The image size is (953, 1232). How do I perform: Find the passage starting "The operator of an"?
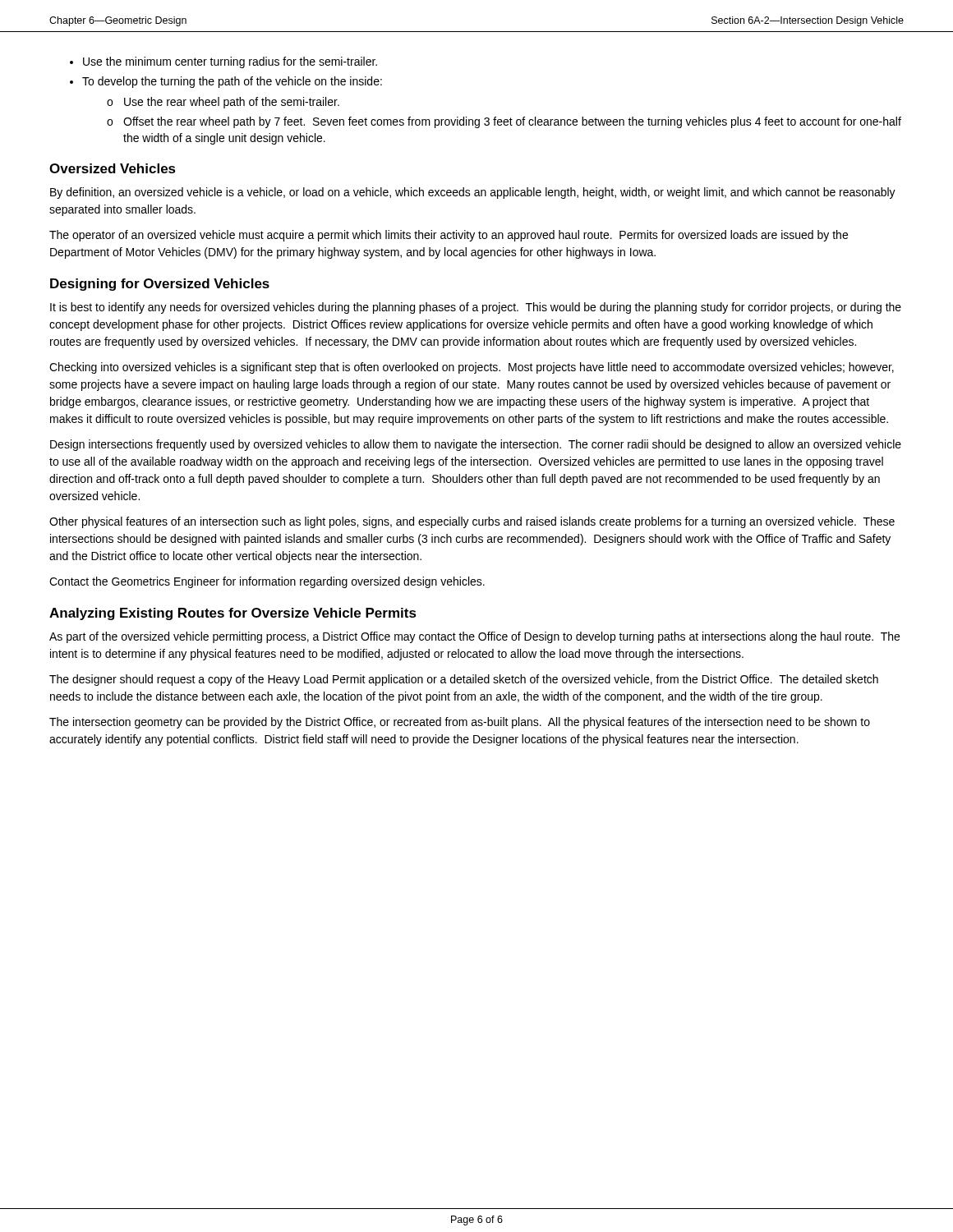(449, 244)
